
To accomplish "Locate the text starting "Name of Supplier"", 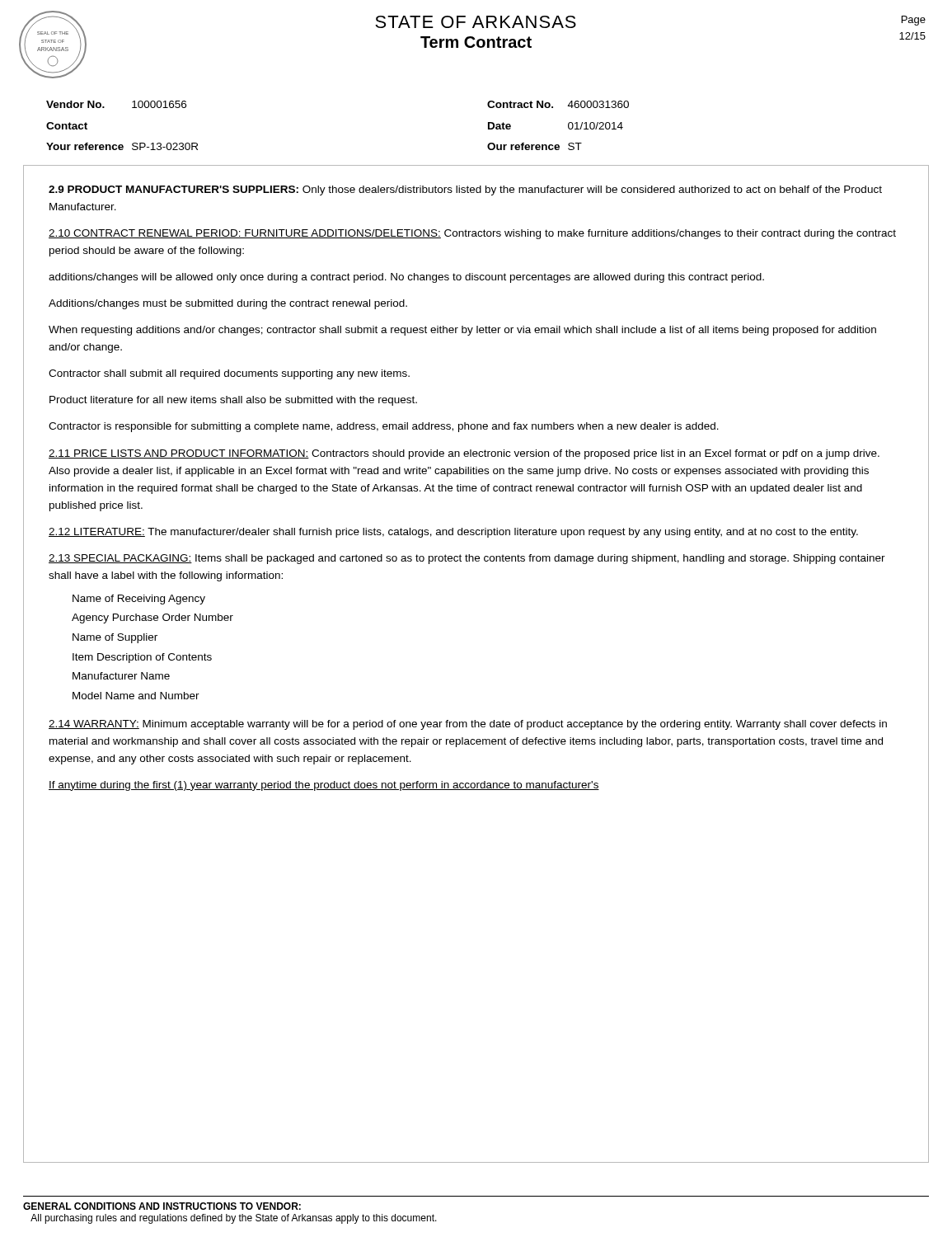I will (x=115, y=637).
